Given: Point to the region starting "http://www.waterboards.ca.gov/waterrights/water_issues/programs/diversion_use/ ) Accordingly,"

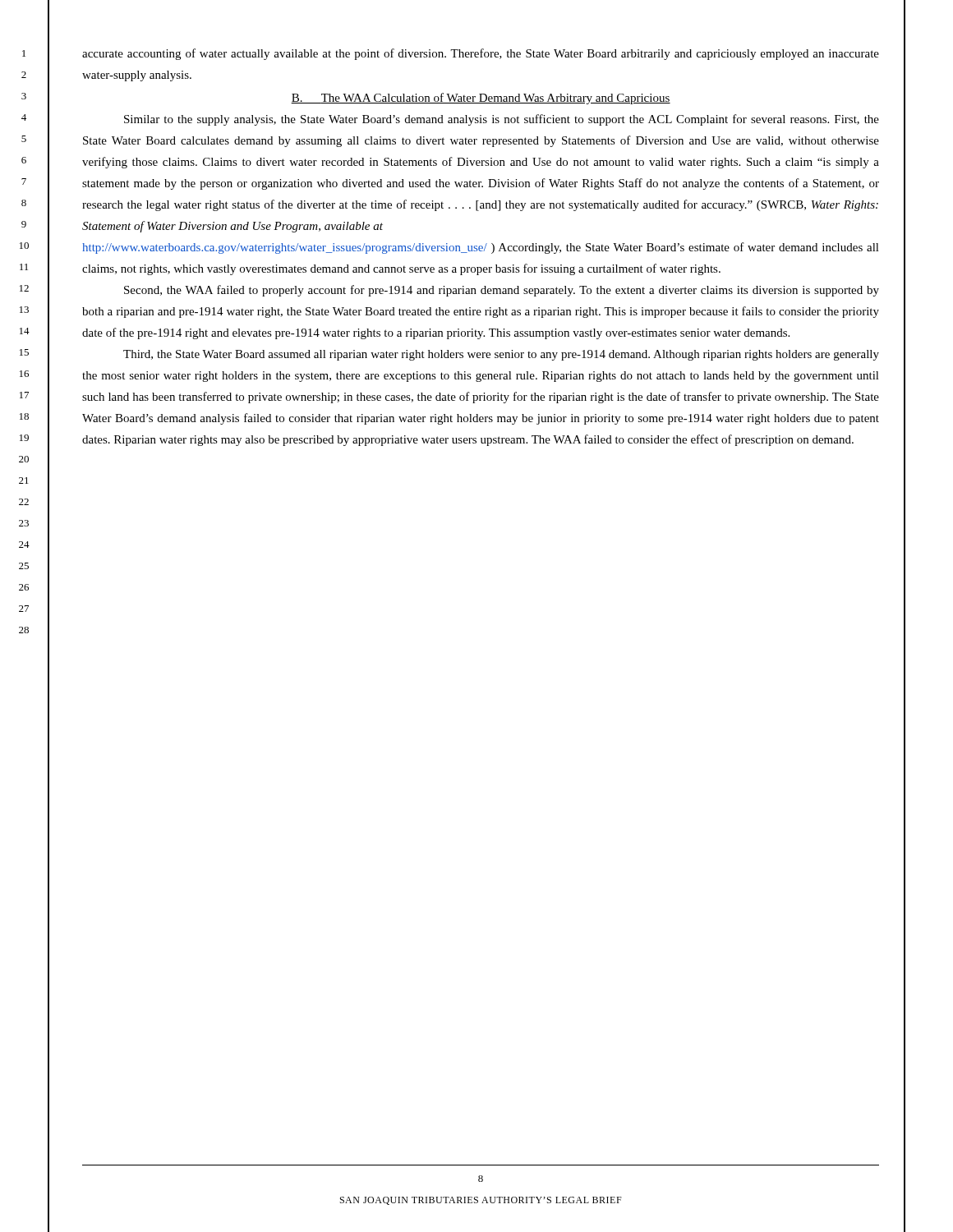Looking at the screenshot, I should [x=481, y=258].
